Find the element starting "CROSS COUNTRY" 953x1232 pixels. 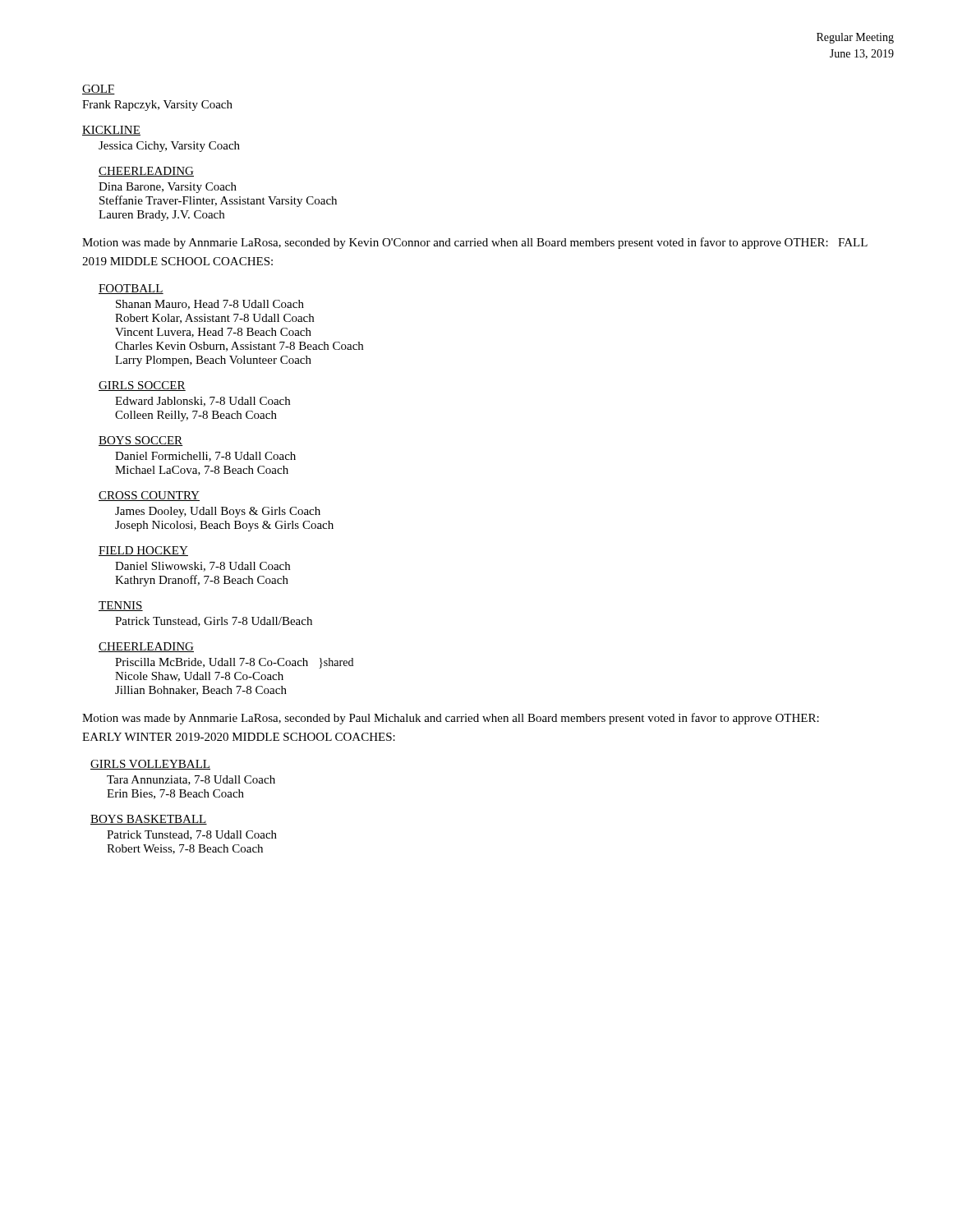[x=149, y=495]
